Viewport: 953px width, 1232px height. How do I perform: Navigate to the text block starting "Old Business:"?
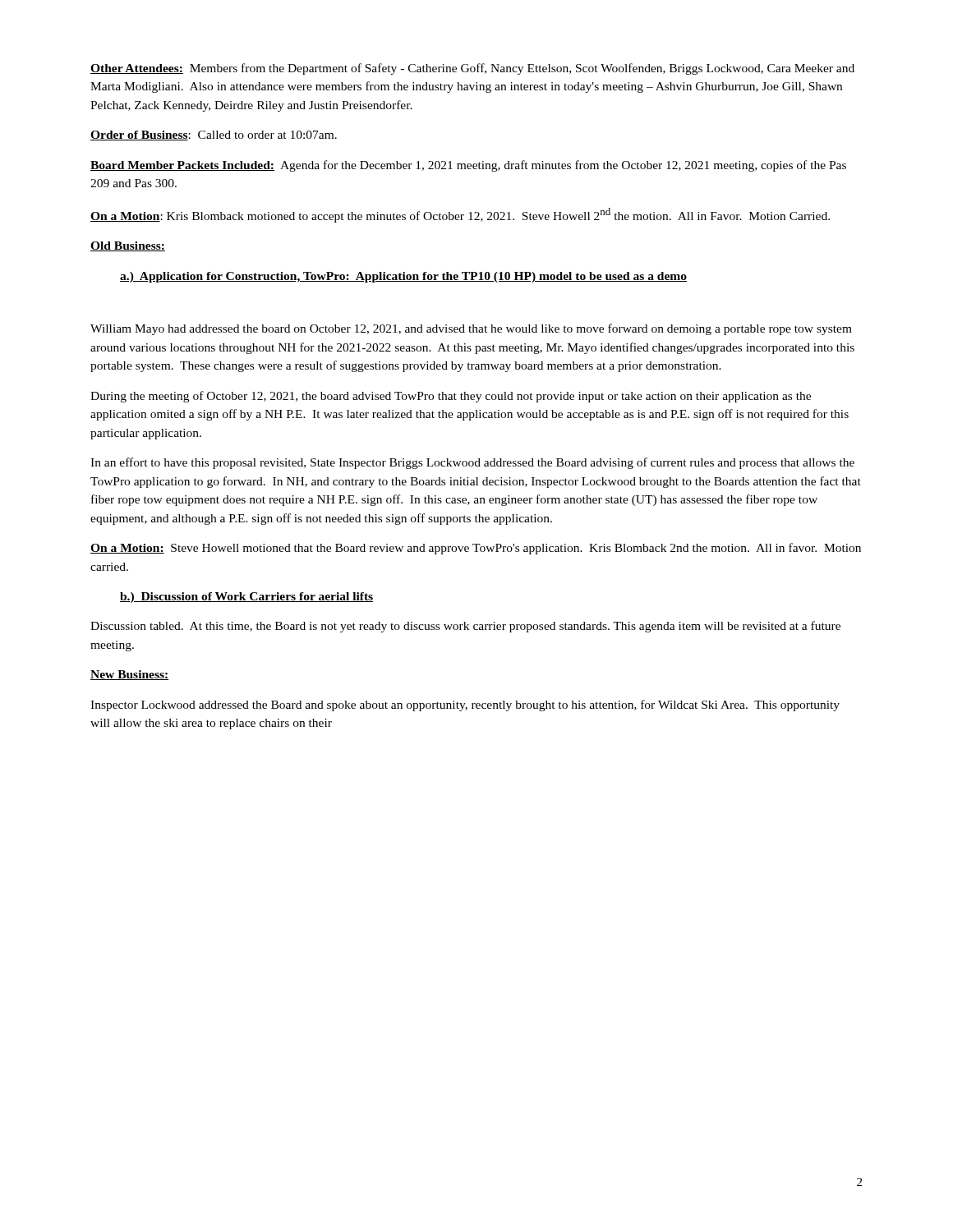point(128,246)
